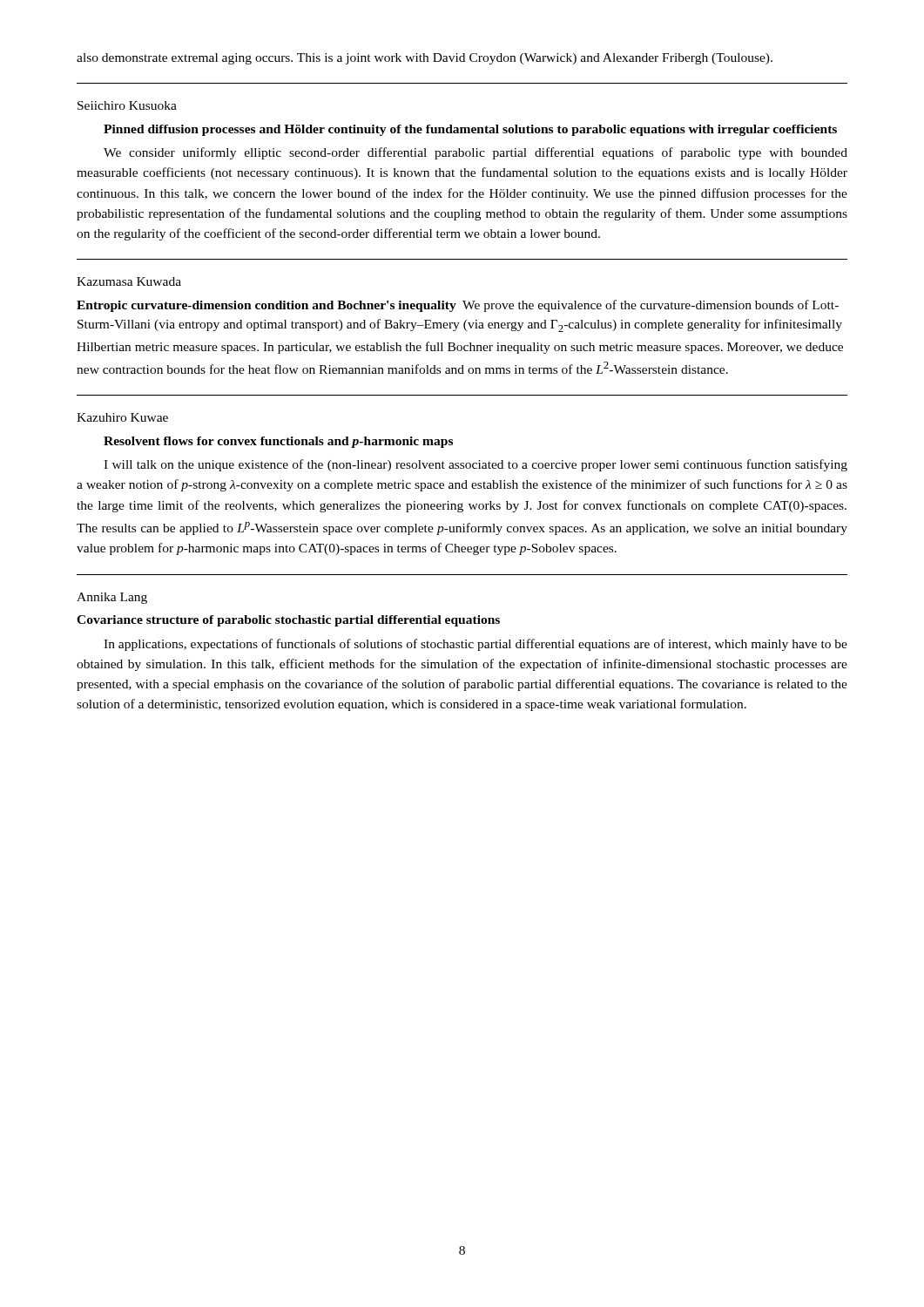Navigate to the passage starting "Covariance structure of"
924x1307 pixels.
click(x=288, y=619)
